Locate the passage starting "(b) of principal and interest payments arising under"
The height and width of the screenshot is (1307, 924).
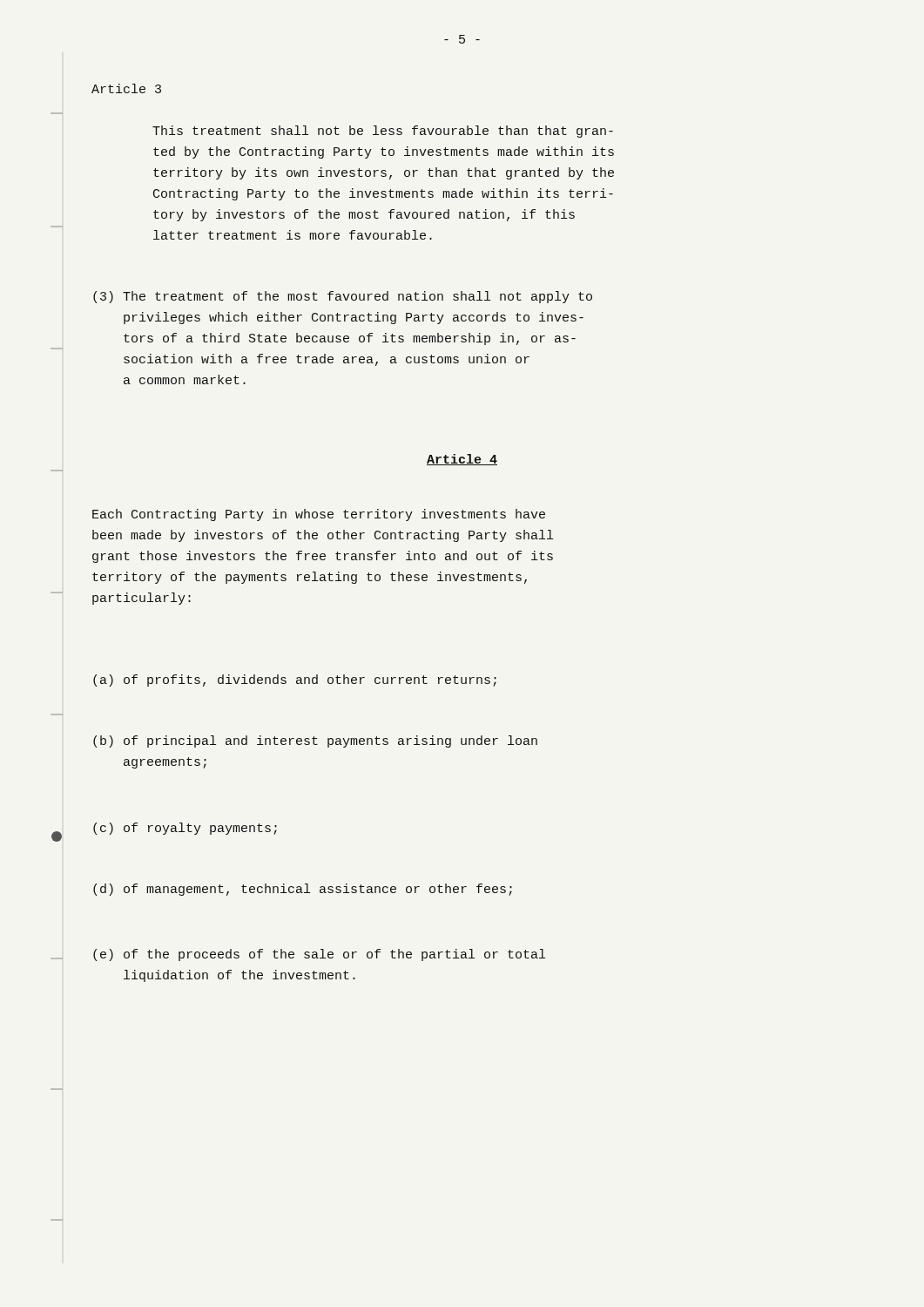[315, 752]
